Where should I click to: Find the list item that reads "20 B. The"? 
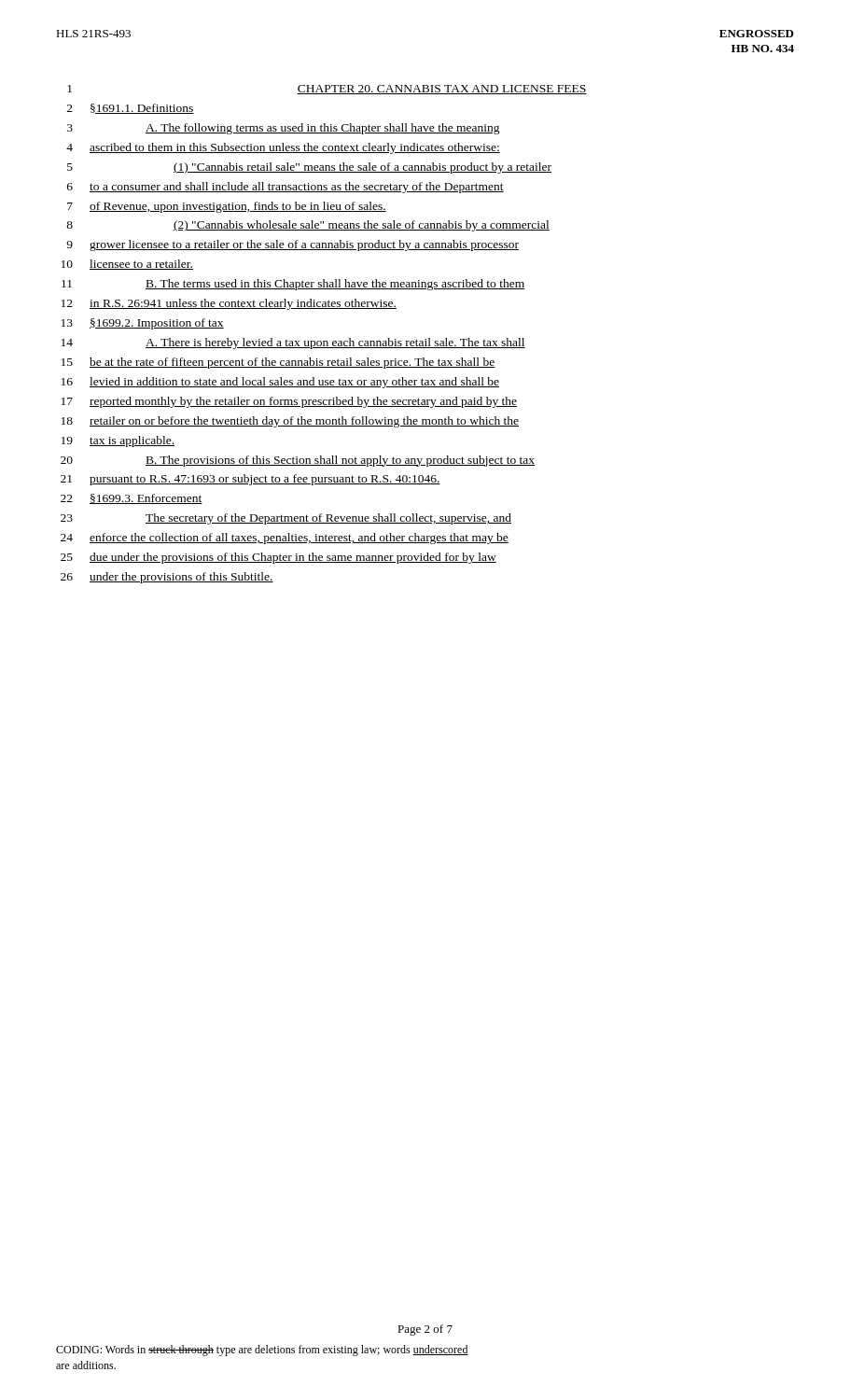pyautogui.click(x=425, y=460)
